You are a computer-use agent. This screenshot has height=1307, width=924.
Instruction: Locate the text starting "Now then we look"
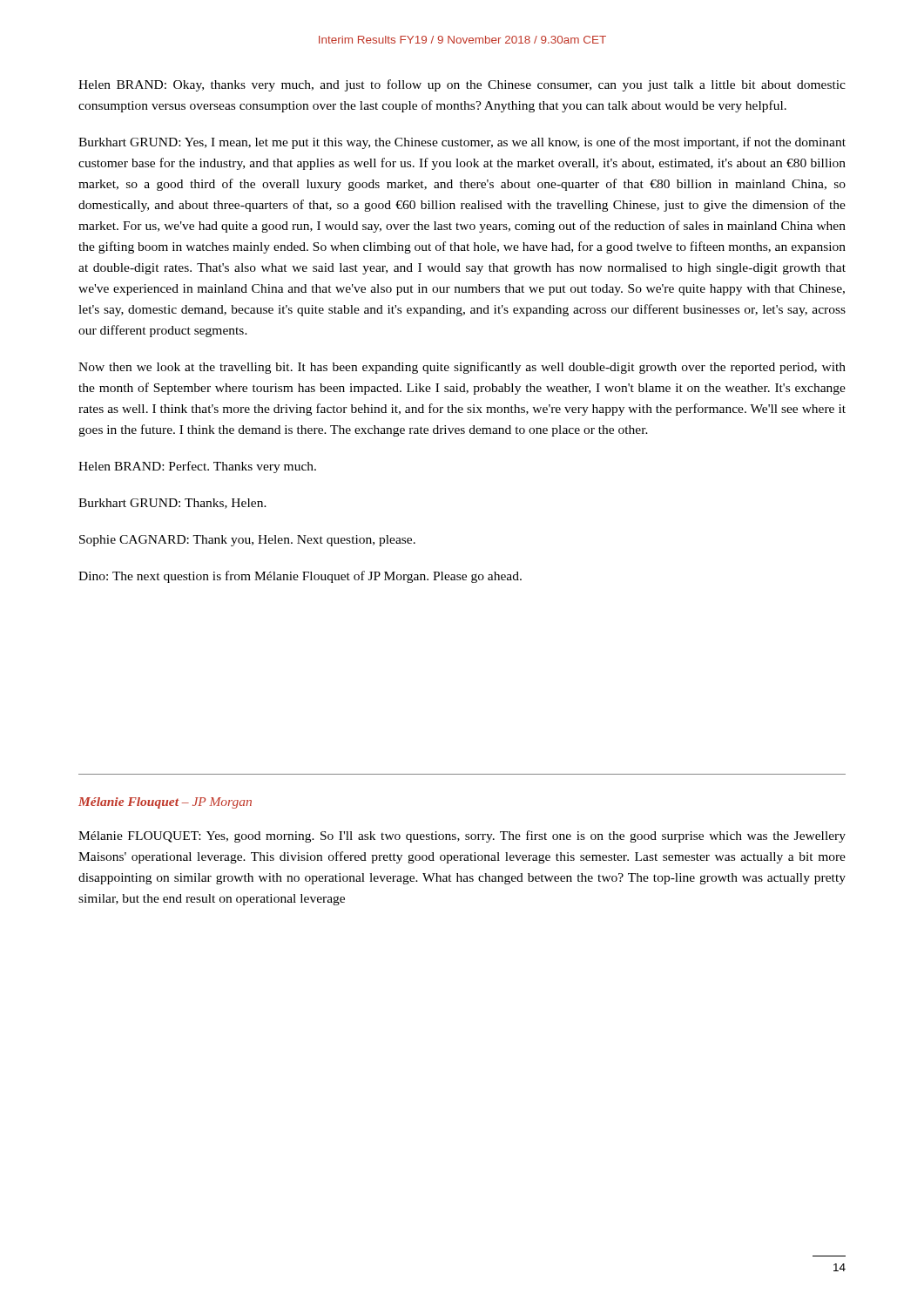pyautogui.click(x=462, y=398)
